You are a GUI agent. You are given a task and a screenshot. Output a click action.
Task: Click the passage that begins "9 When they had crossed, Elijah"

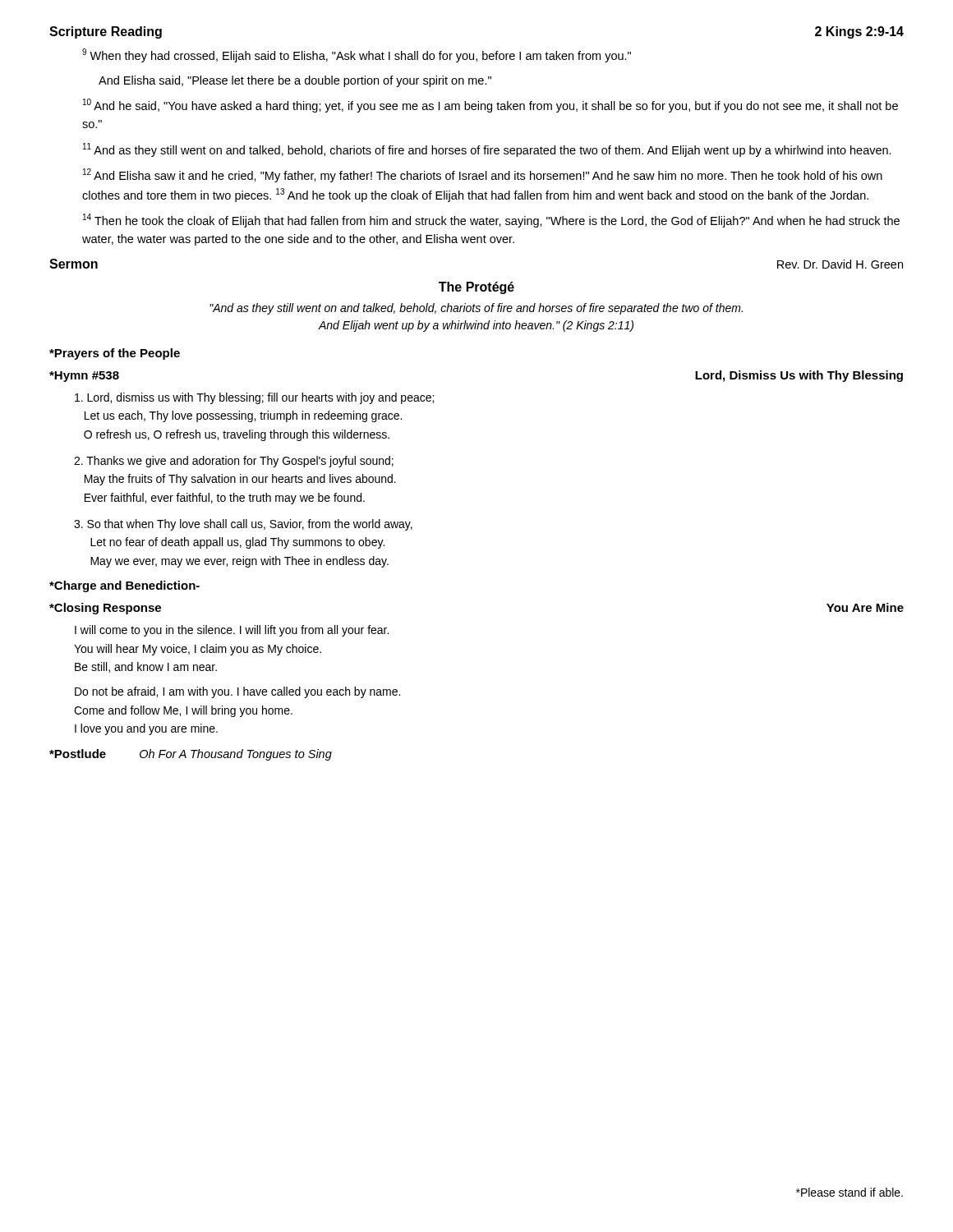[x=357, y=55]
